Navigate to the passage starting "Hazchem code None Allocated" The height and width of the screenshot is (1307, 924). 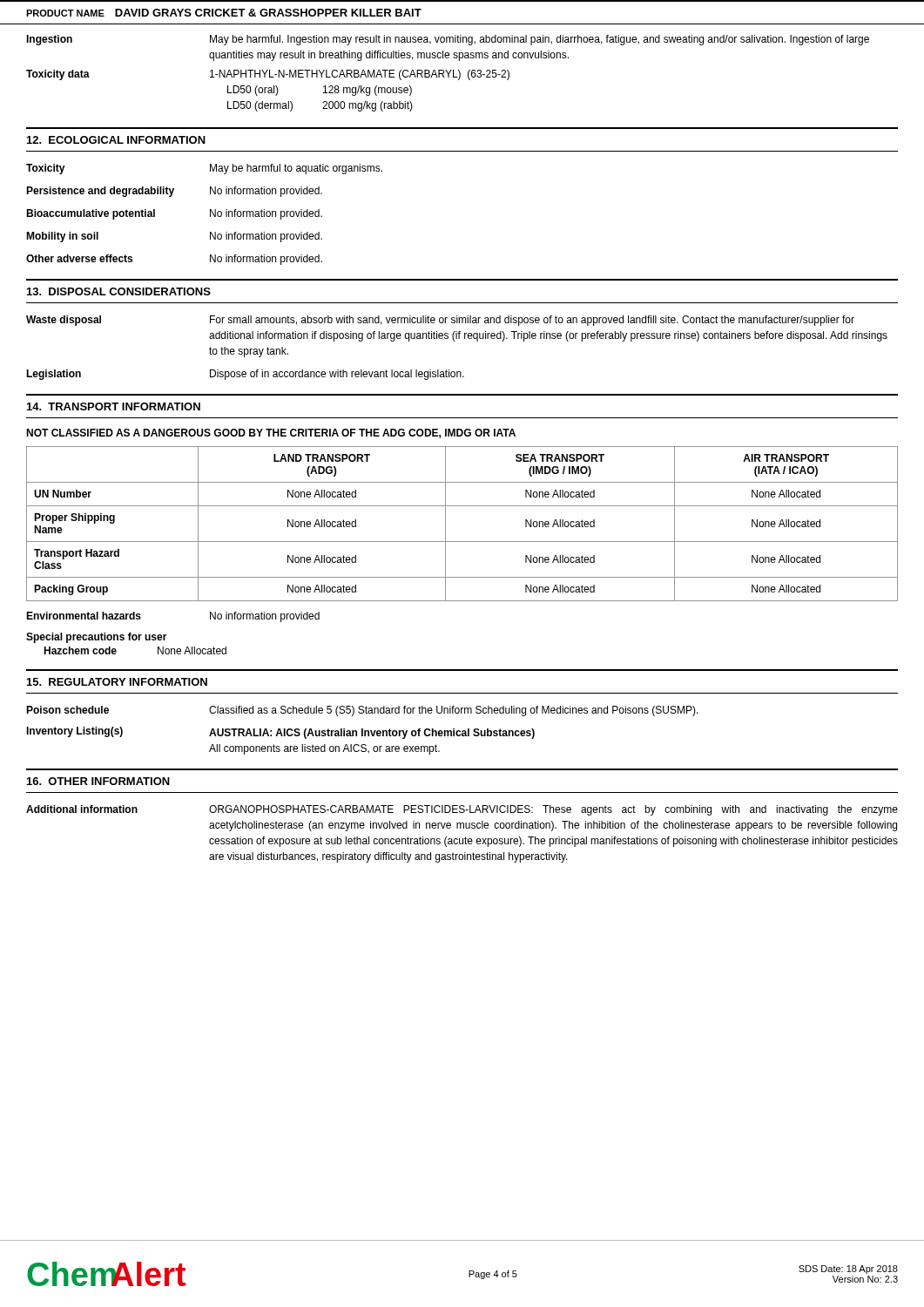point(135,651)
